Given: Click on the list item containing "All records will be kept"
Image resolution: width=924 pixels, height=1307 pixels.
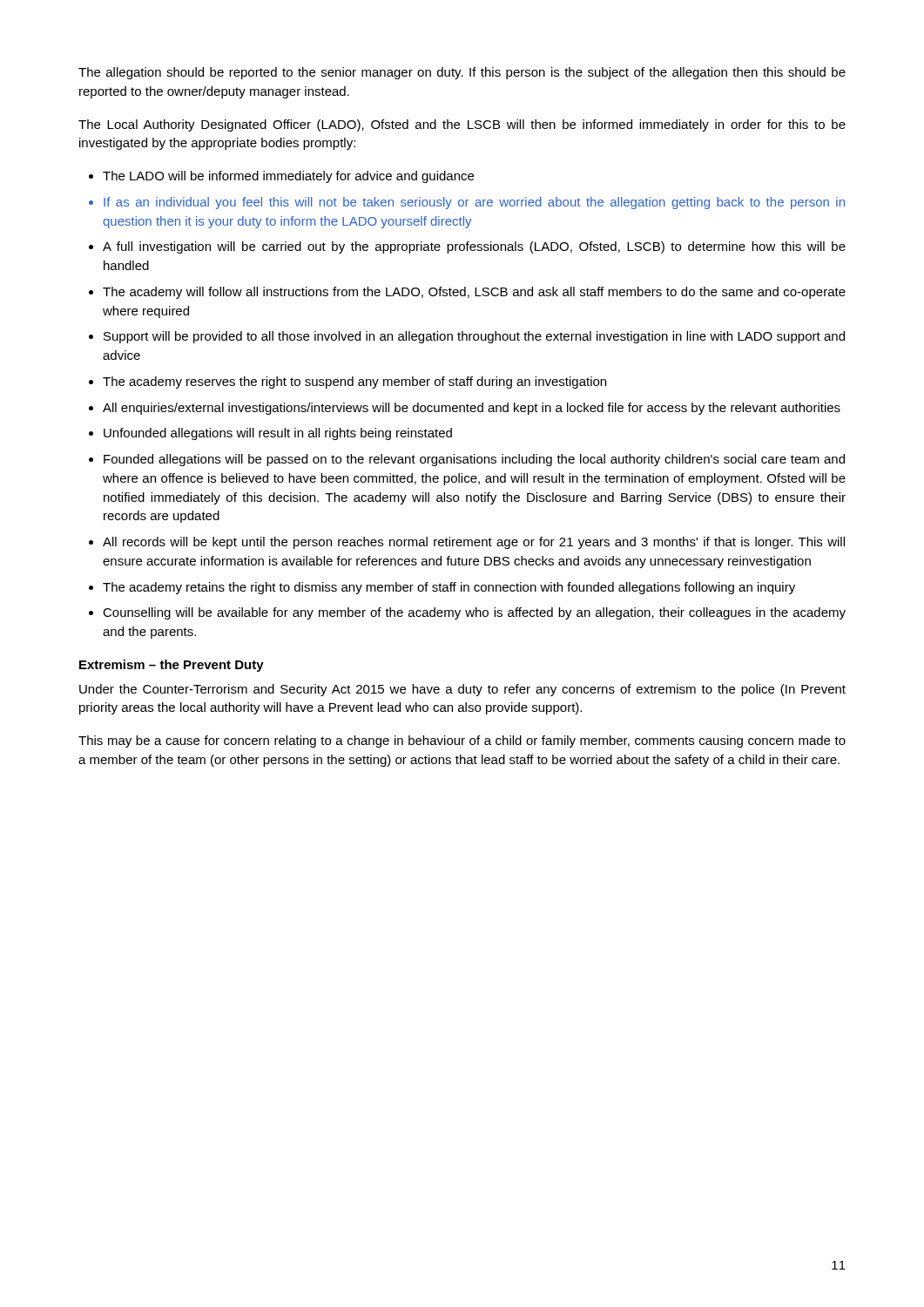Looking at the screenshot, I should point(474,551).
